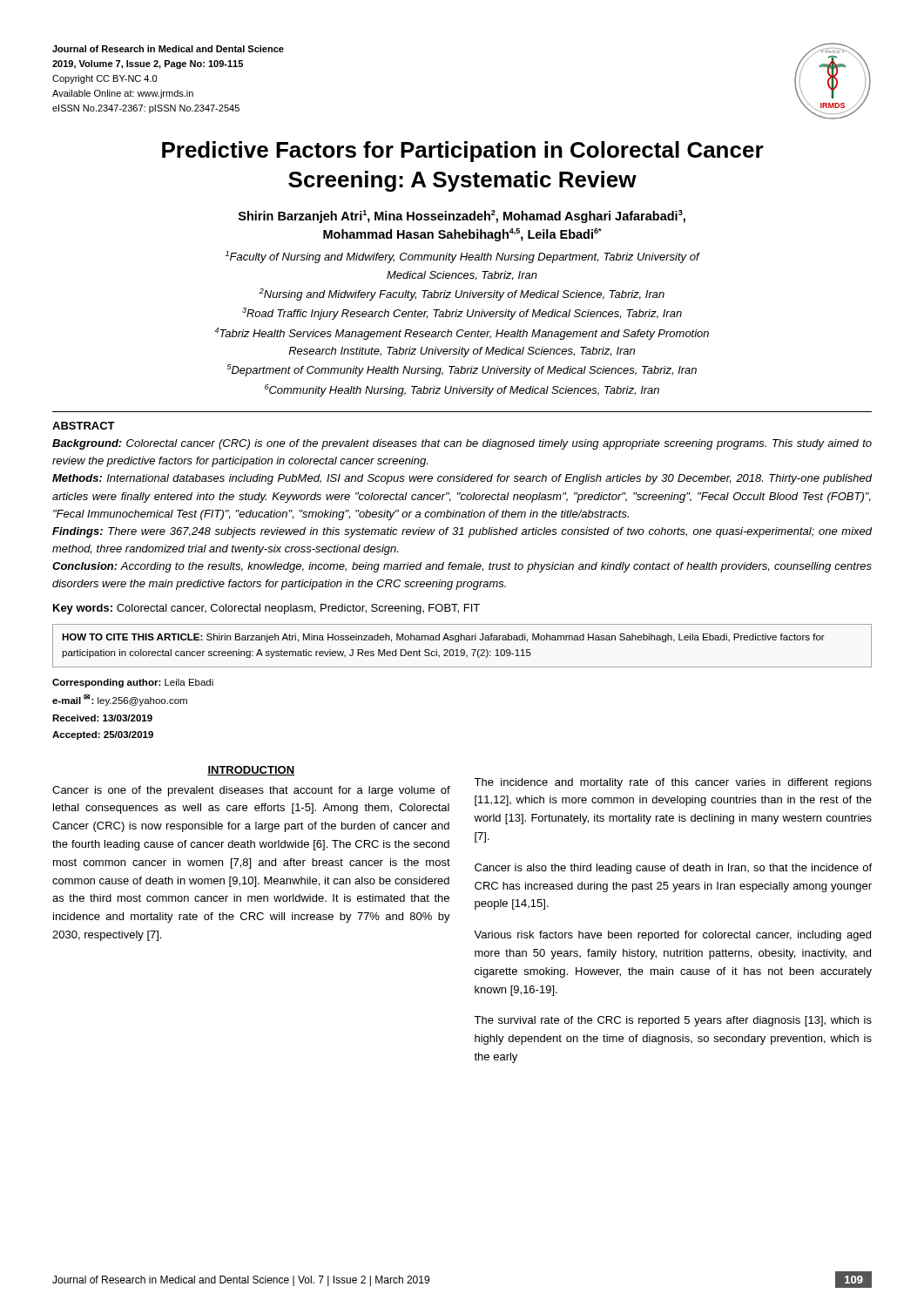This screenshot has height=1307, width=924.
Task: Find a logo
Action: pos(833,81)
